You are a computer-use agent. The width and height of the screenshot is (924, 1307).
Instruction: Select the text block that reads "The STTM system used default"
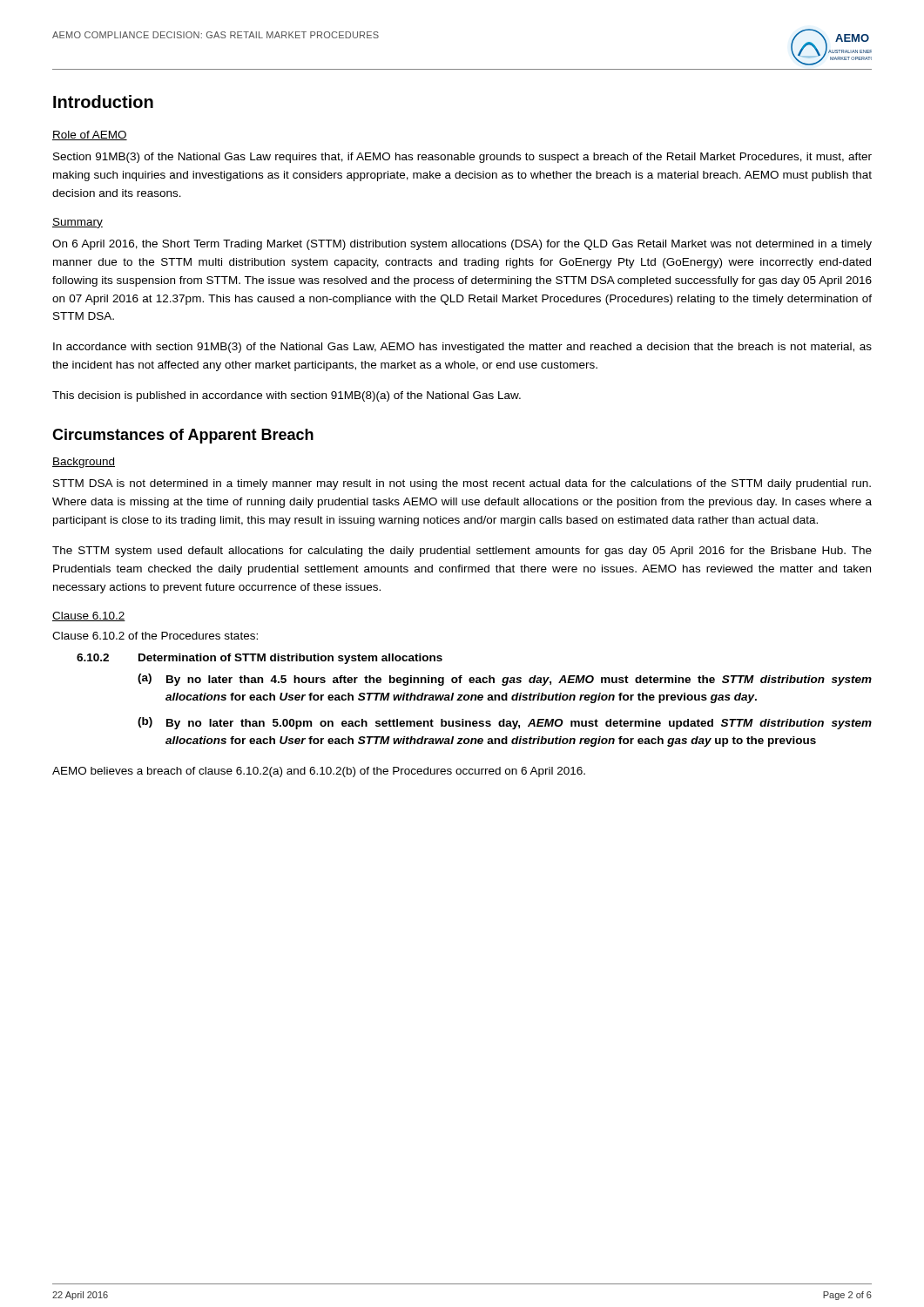coord(462,568)
